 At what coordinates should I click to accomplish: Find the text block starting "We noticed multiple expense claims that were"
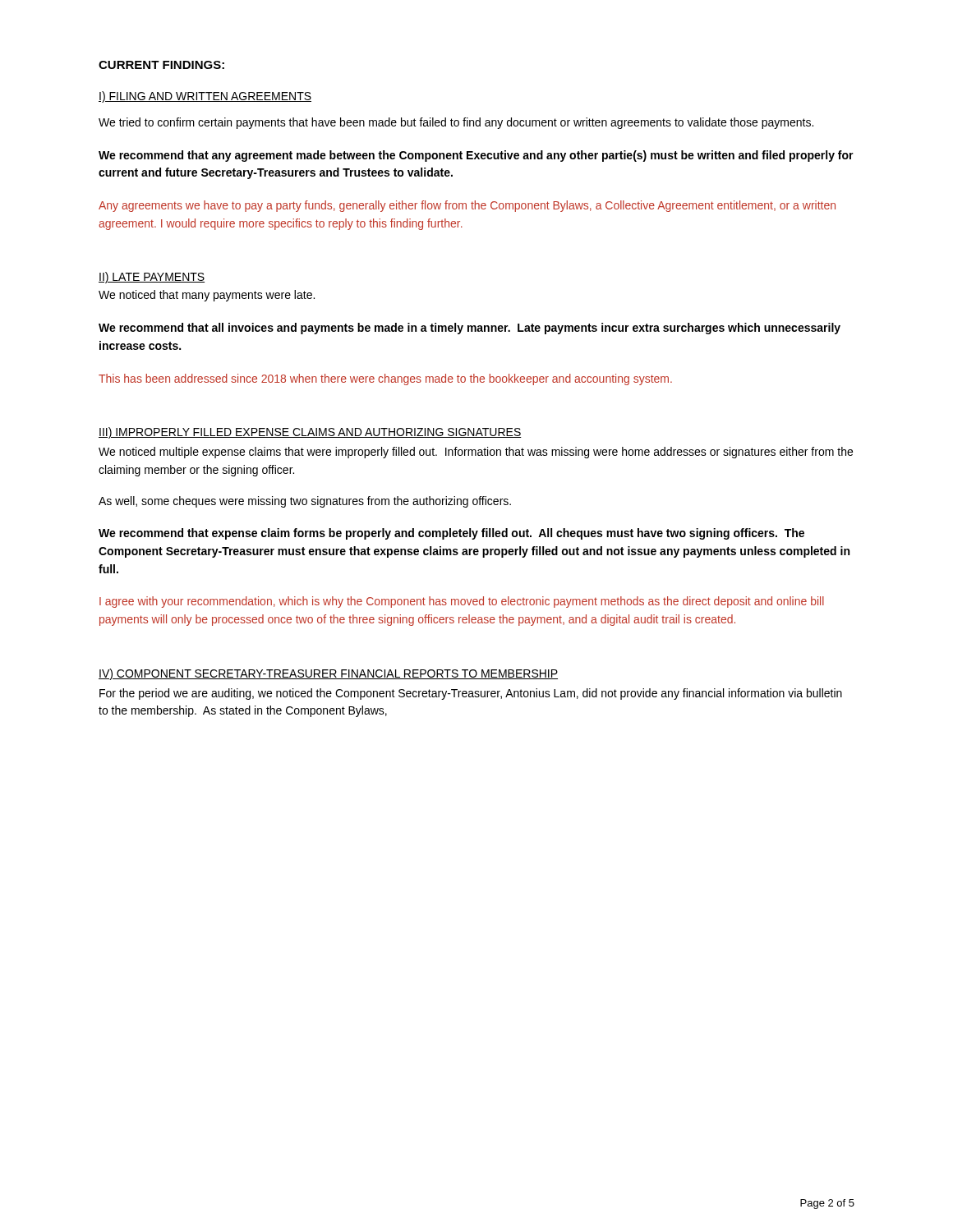pos(476,461)
